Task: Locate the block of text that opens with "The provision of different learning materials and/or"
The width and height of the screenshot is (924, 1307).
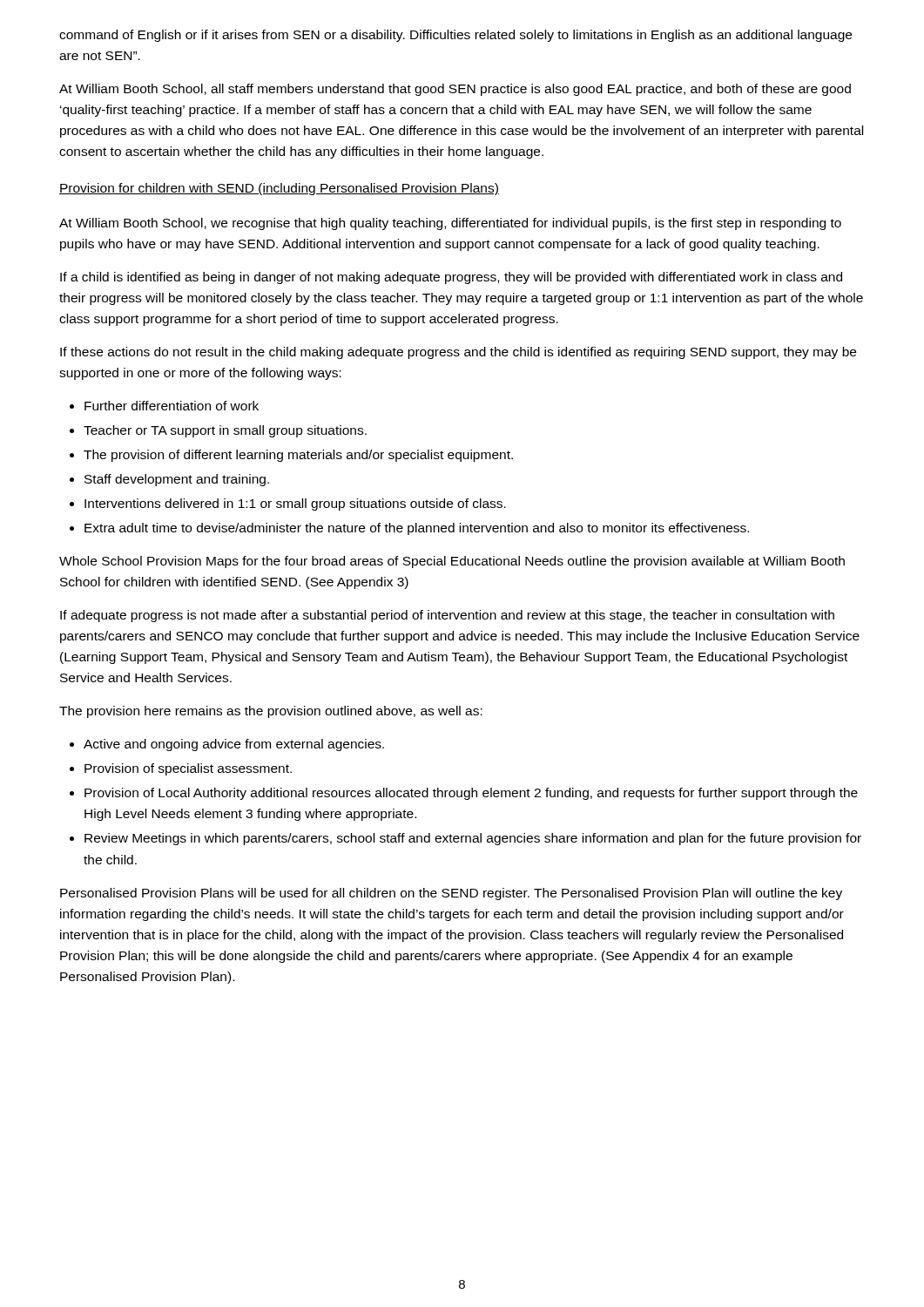Action: 299,455
